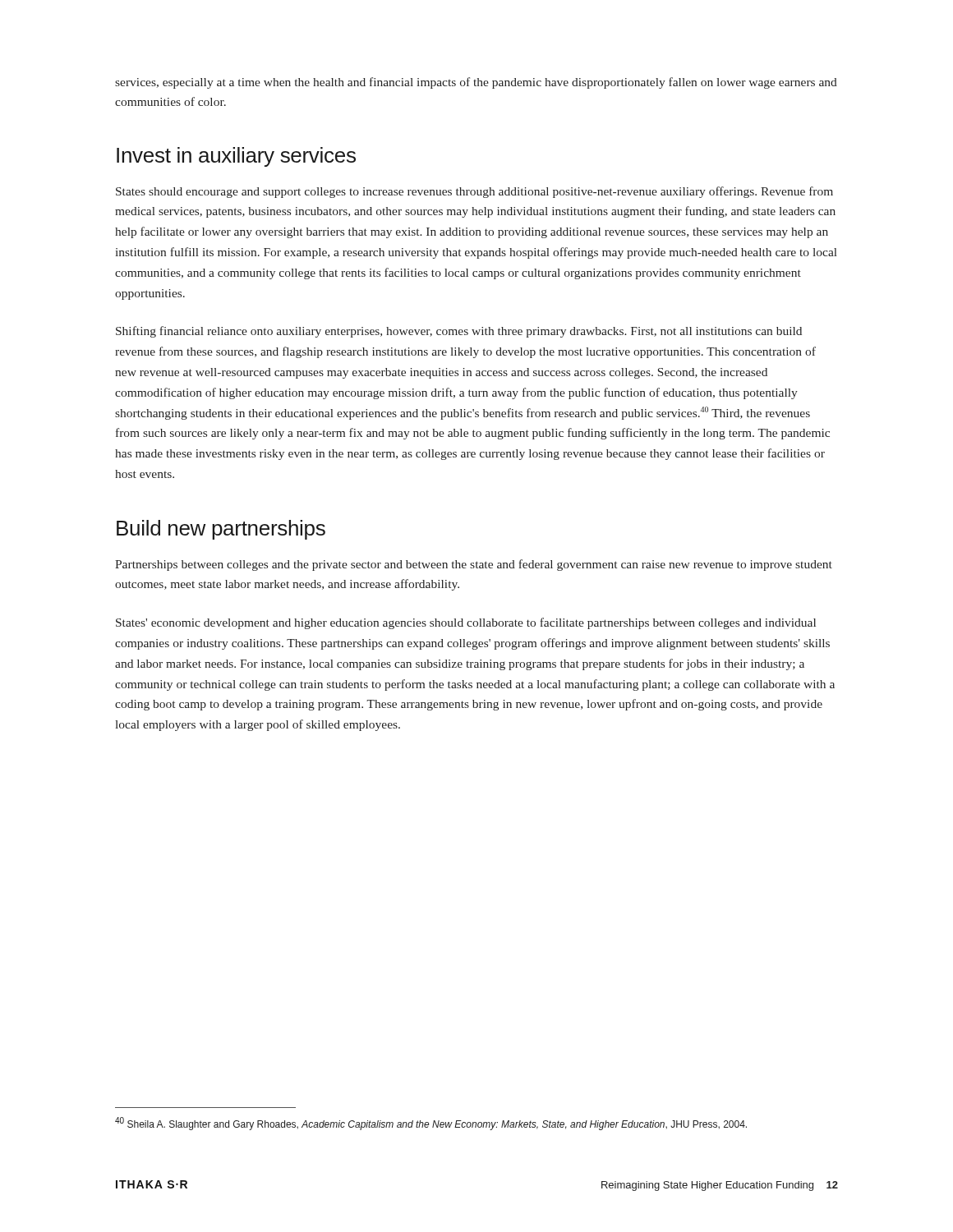Select the block starting "40 Sheila A. Slaughter"
The height and width of the screenshot is (1232, 953).
476,1119
